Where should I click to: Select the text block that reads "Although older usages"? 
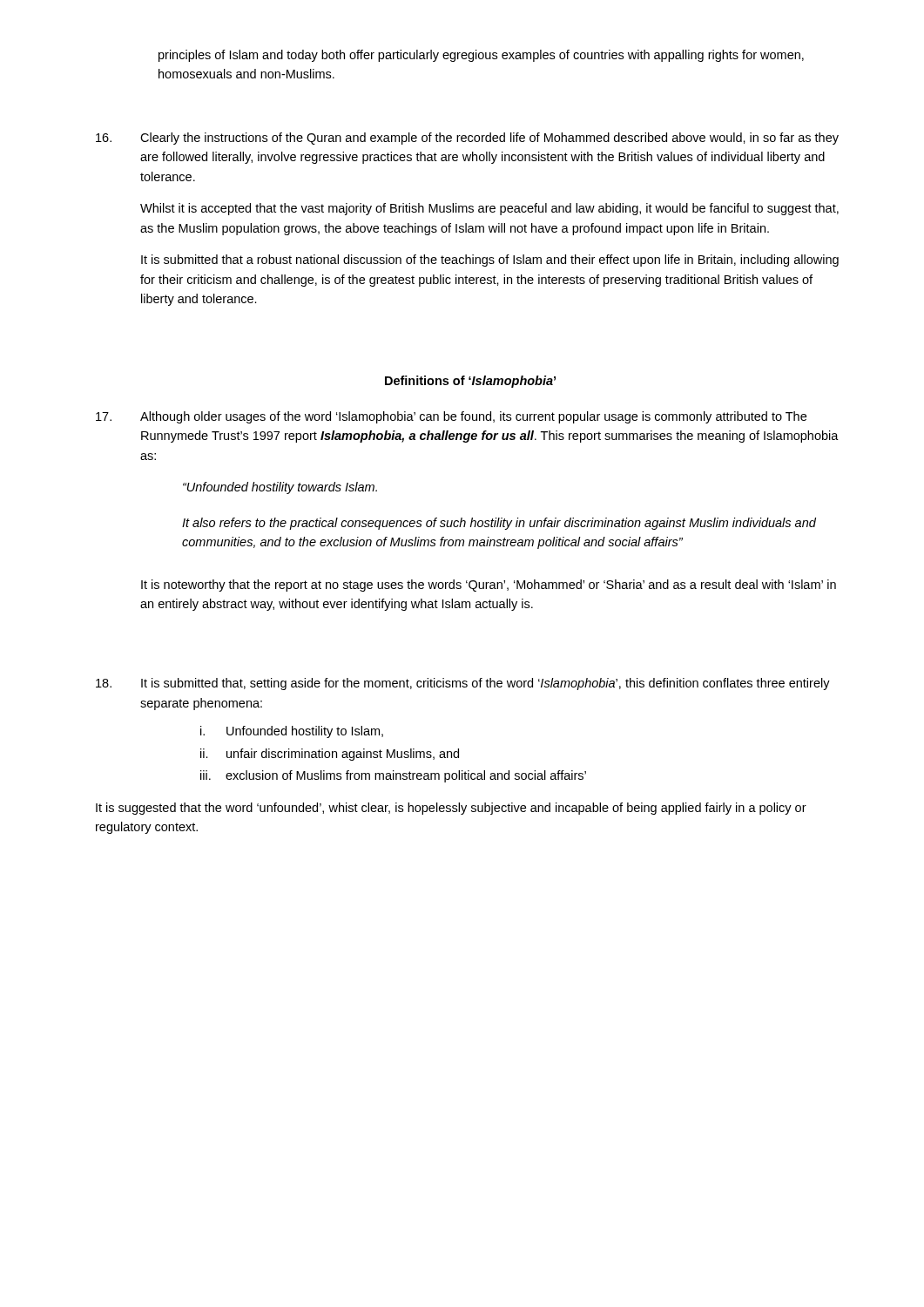470,436
